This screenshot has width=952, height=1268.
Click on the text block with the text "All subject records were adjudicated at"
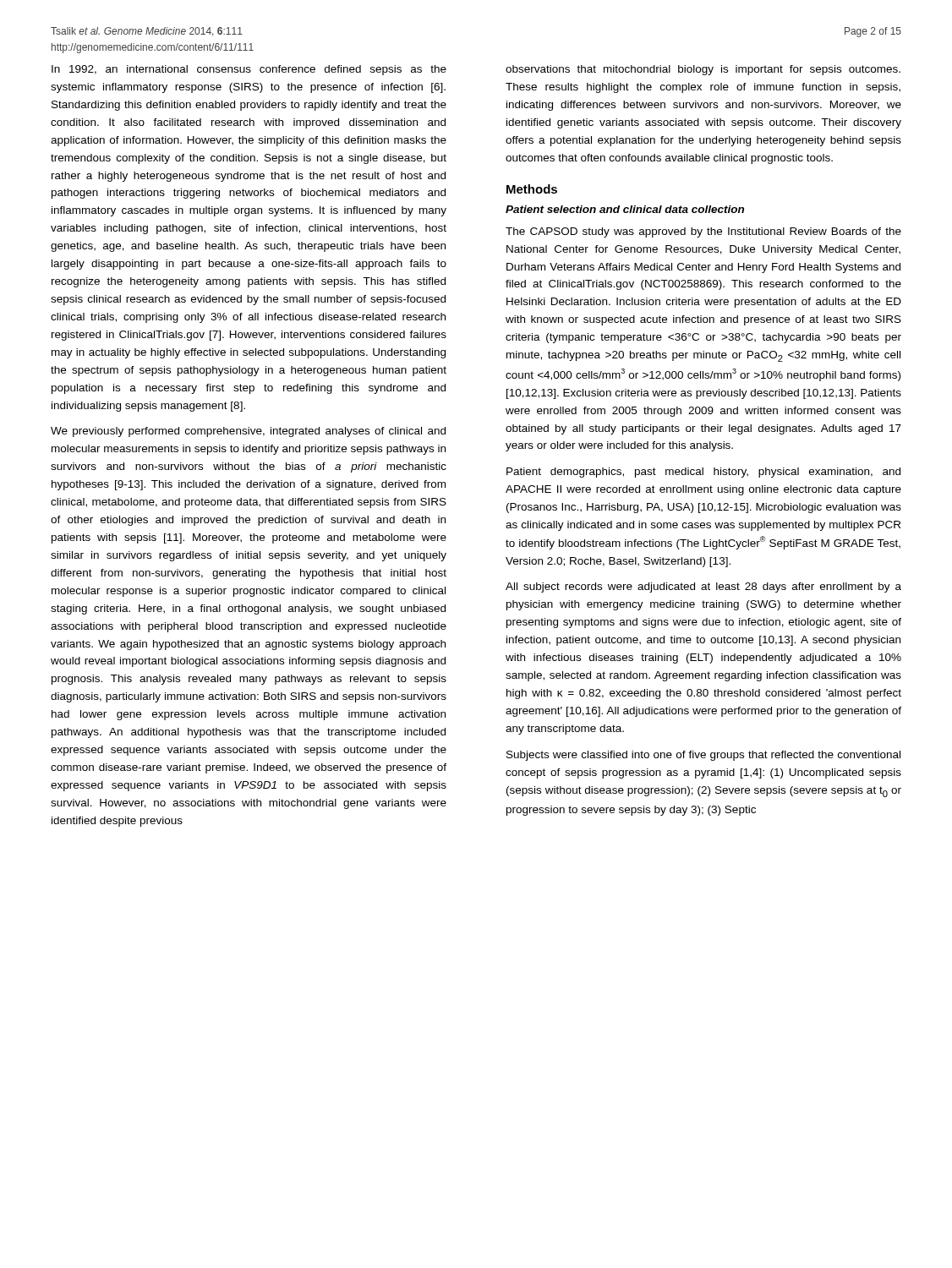point(703,658)
